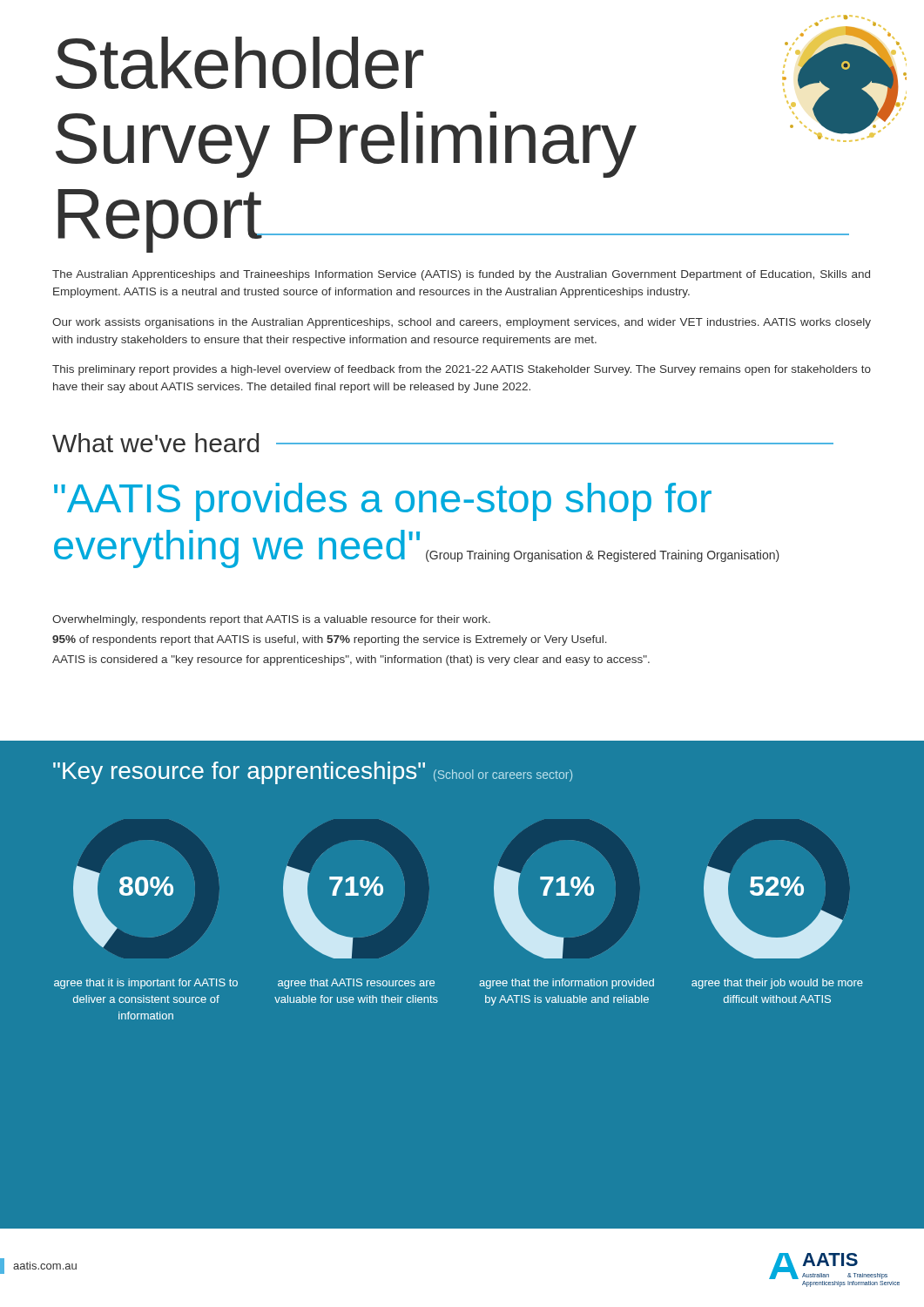Select the block starting ""Key resource for apprenticeships" (School or careers sector)"
Screen dimensions: 1307x924
coord(313,771)
